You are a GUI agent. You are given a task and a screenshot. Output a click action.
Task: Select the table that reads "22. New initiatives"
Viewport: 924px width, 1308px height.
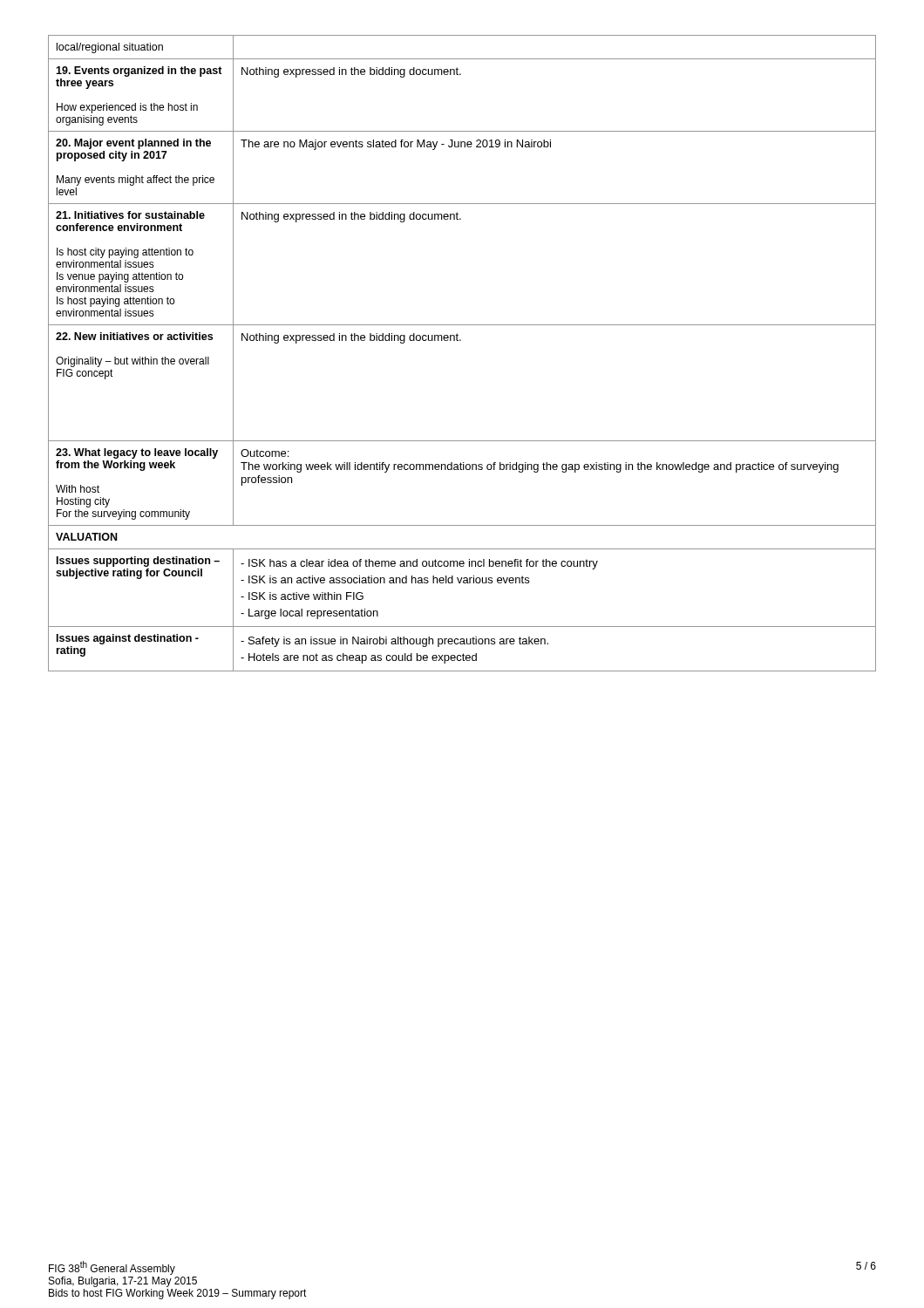coord(462,353)
